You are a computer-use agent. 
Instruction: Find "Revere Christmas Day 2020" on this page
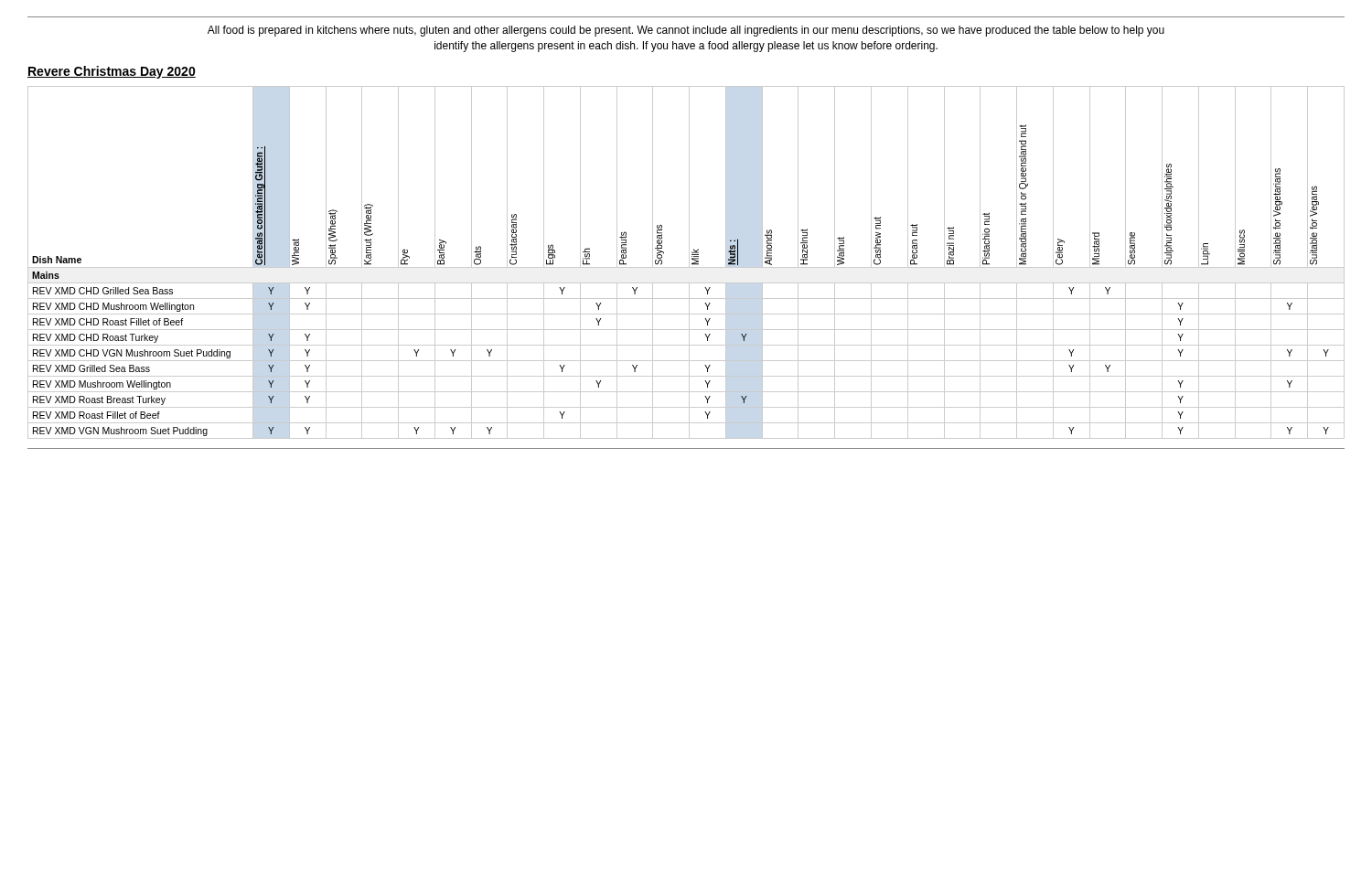(111, 71)
